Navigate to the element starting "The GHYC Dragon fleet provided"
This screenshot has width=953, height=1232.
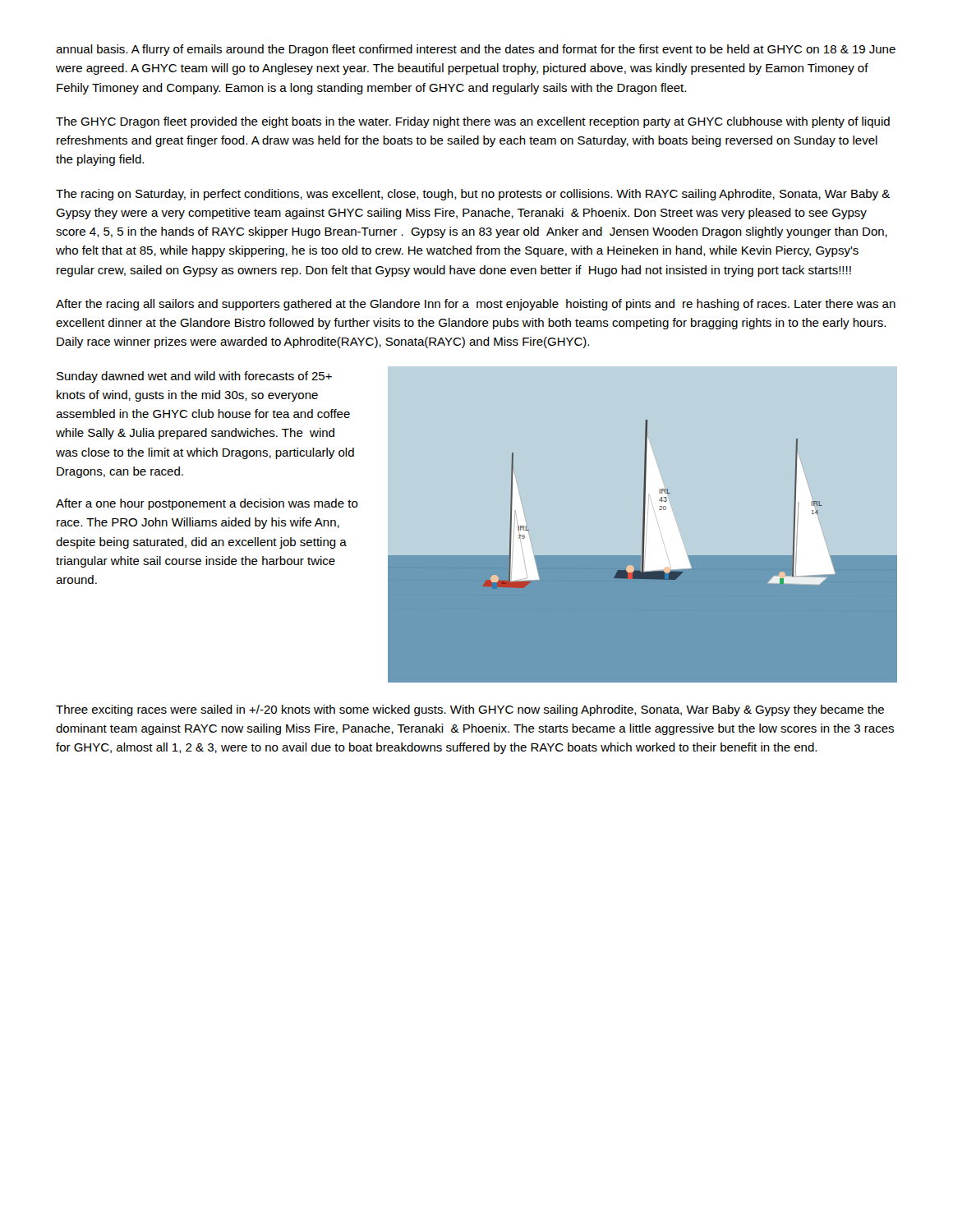[473, 140]
